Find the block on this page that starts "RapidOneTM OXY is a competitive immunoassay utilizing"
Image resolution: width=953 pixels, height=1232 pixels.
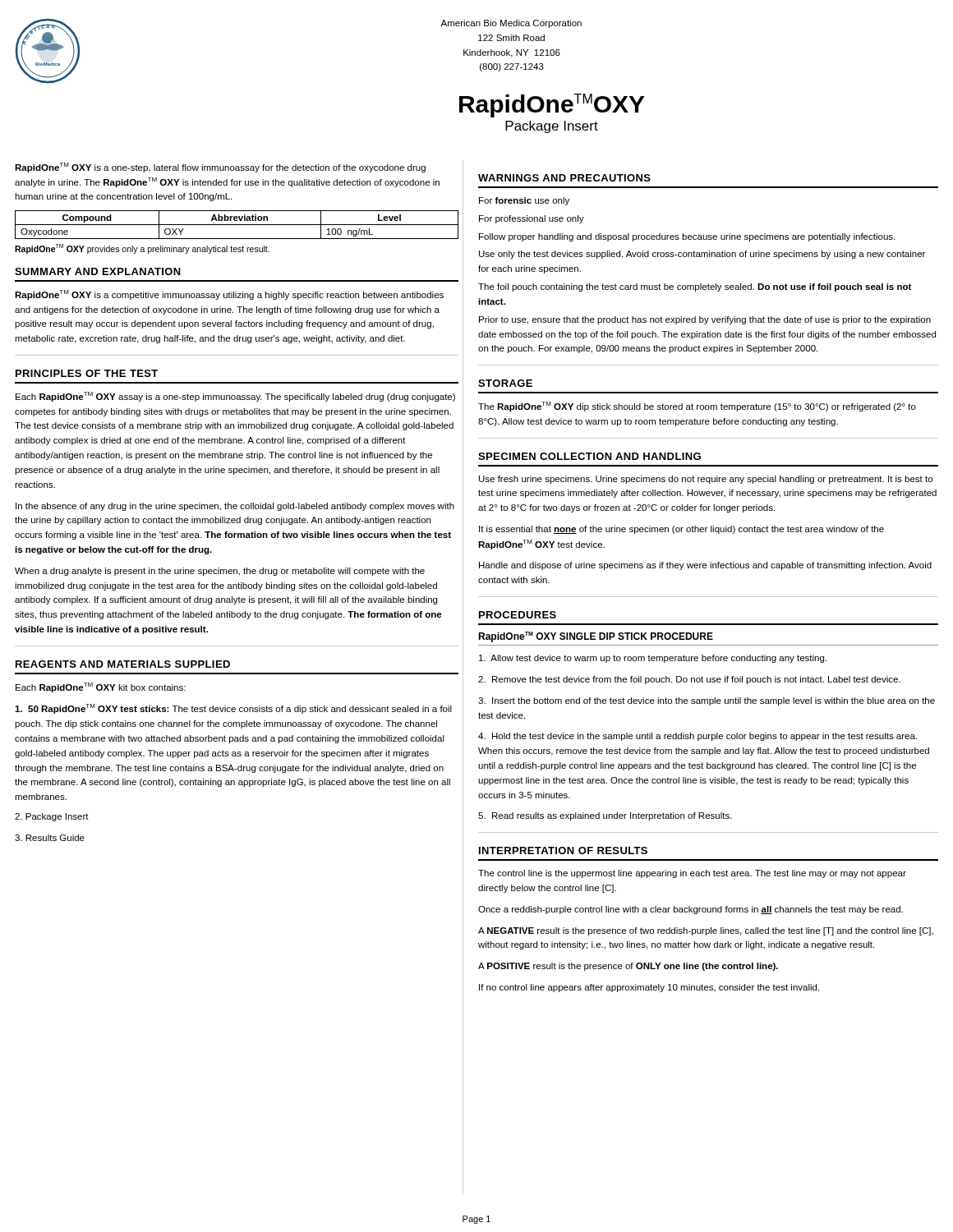pos(229,316)
